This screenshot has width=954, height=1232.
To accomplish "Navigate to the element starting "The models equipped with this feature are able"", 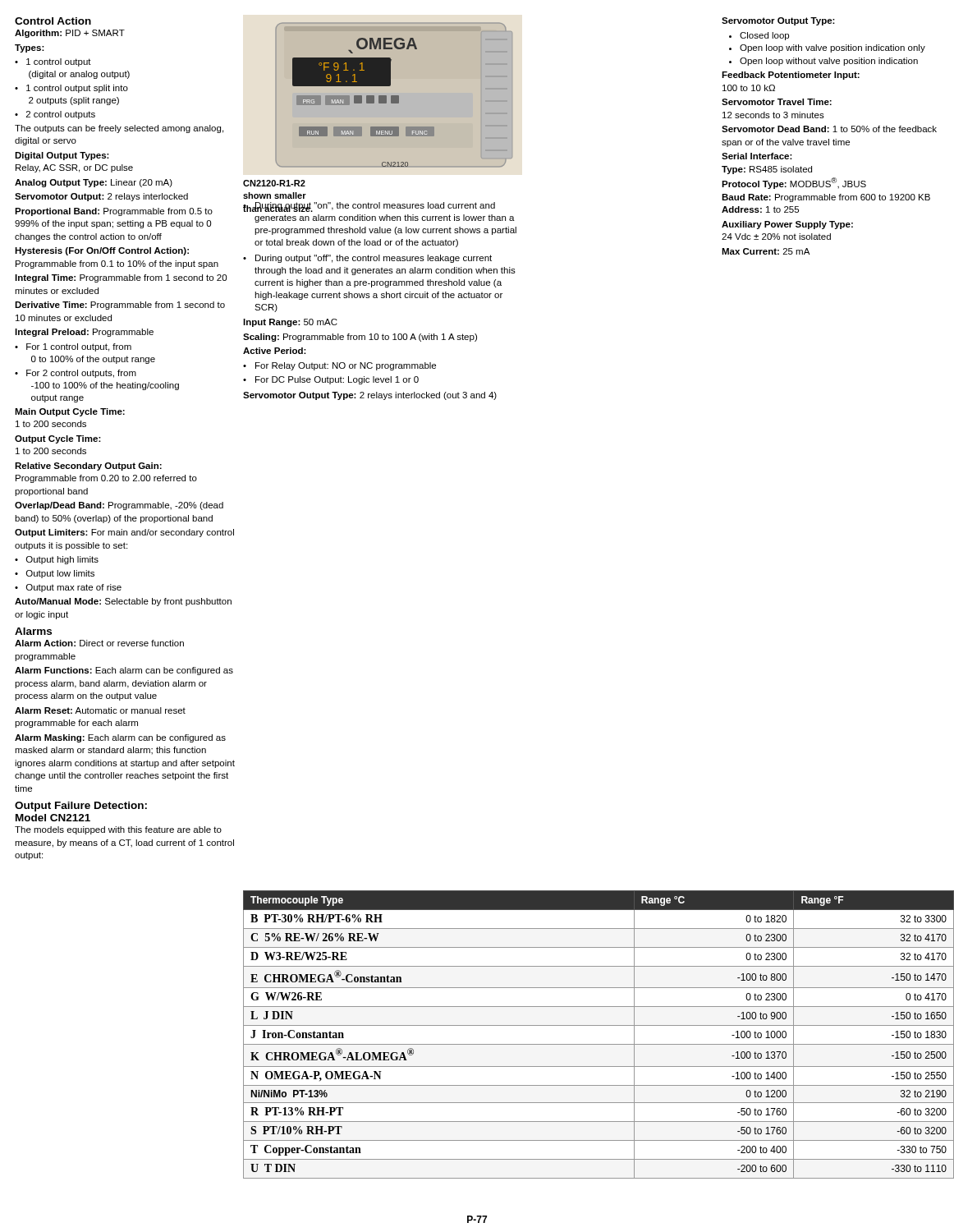I will (x=126, y=843).
